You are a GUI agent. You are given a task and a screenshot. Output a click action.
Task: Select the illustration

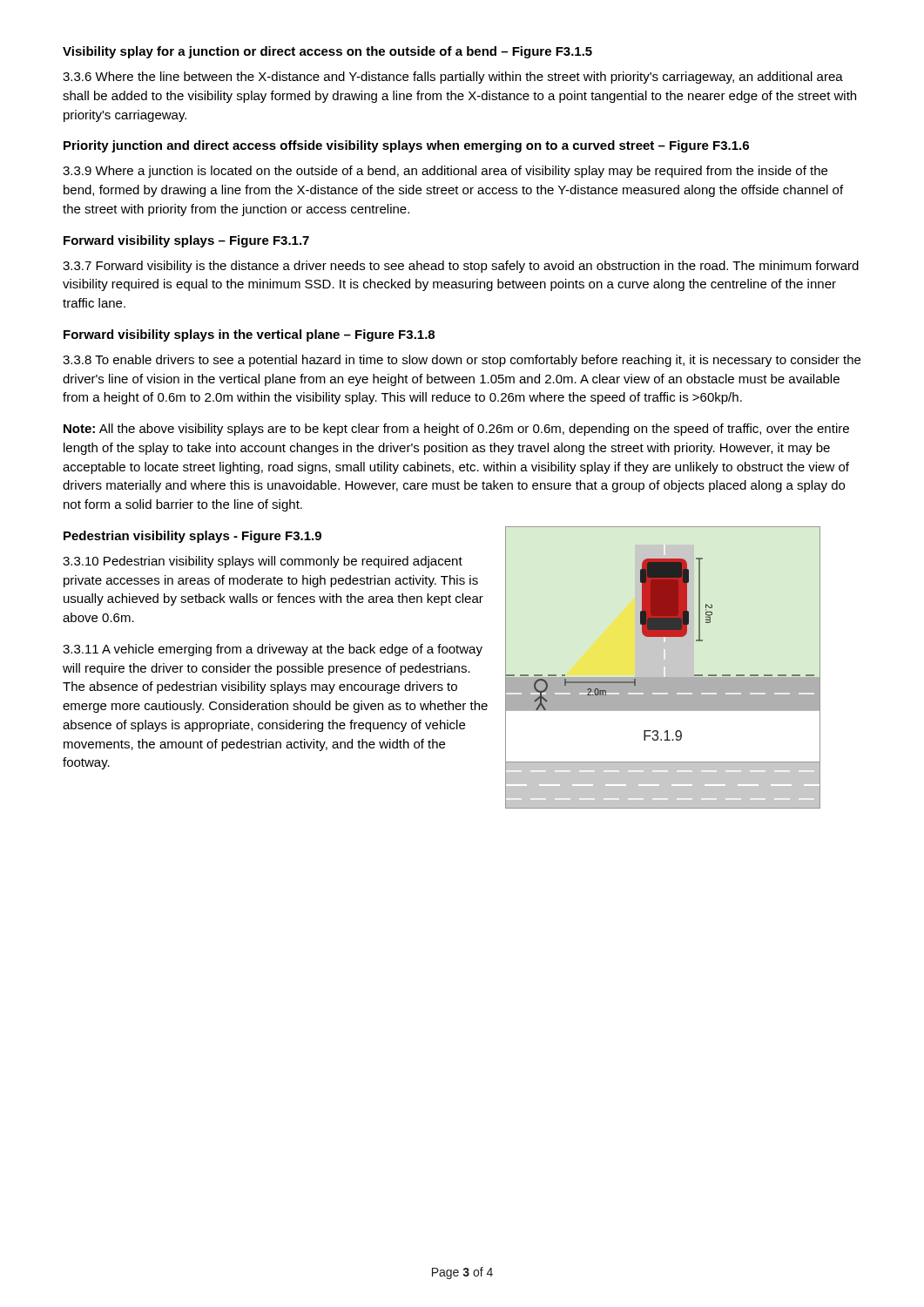[663, 667]
